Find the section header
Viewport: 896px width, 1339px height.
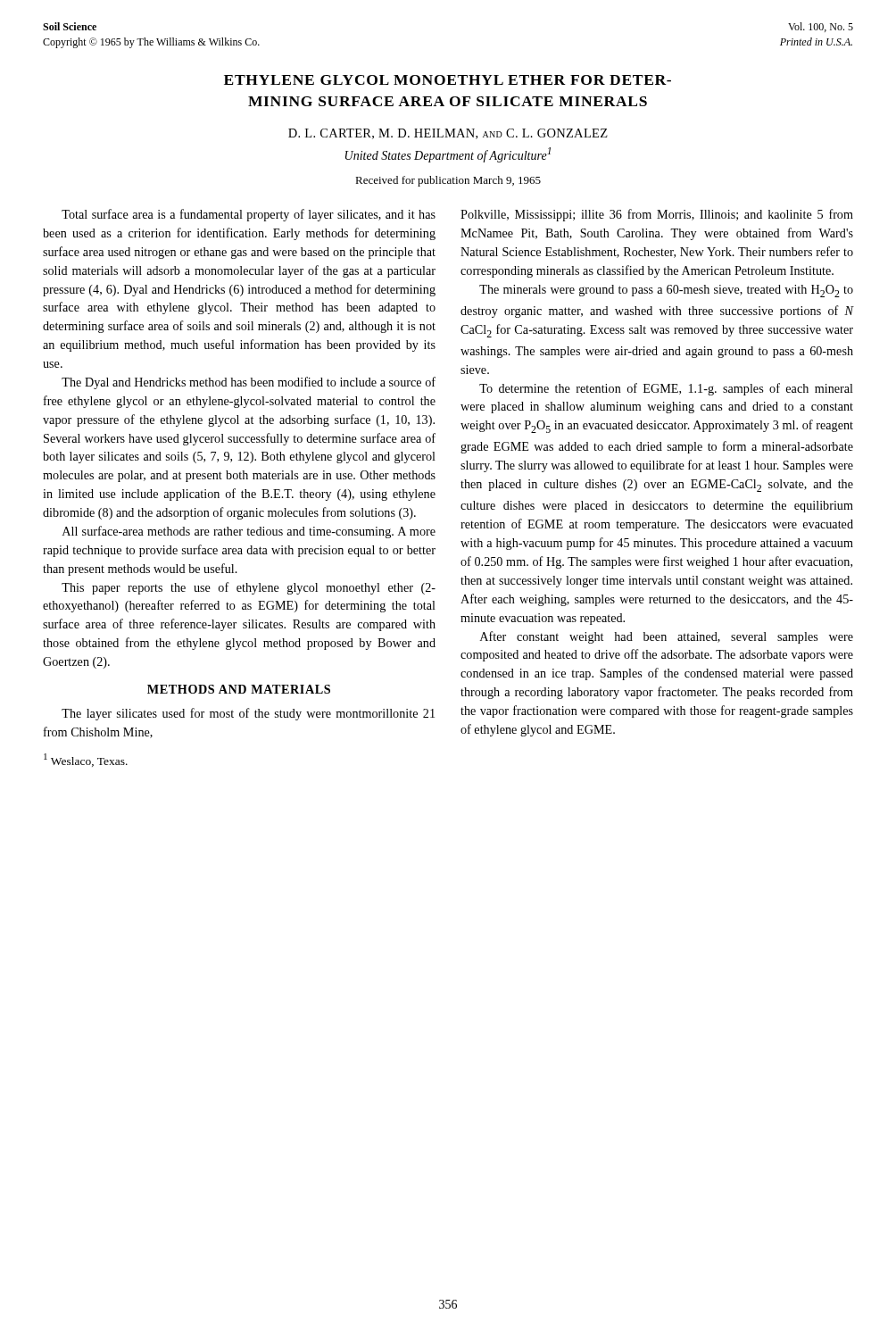(x=239, y=689)
